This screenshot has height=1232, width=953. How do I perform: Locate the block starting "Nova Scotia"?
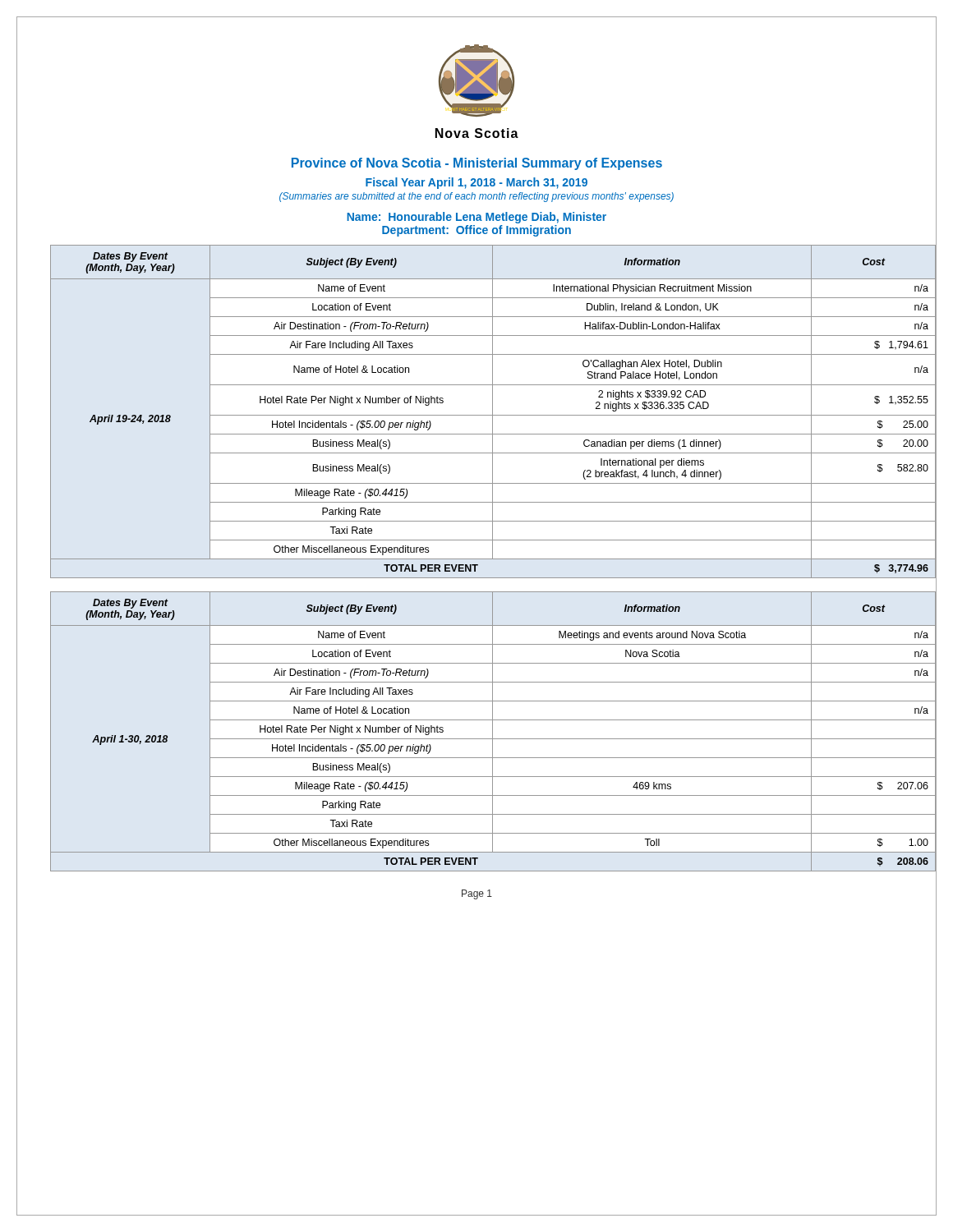pos(476,133)
